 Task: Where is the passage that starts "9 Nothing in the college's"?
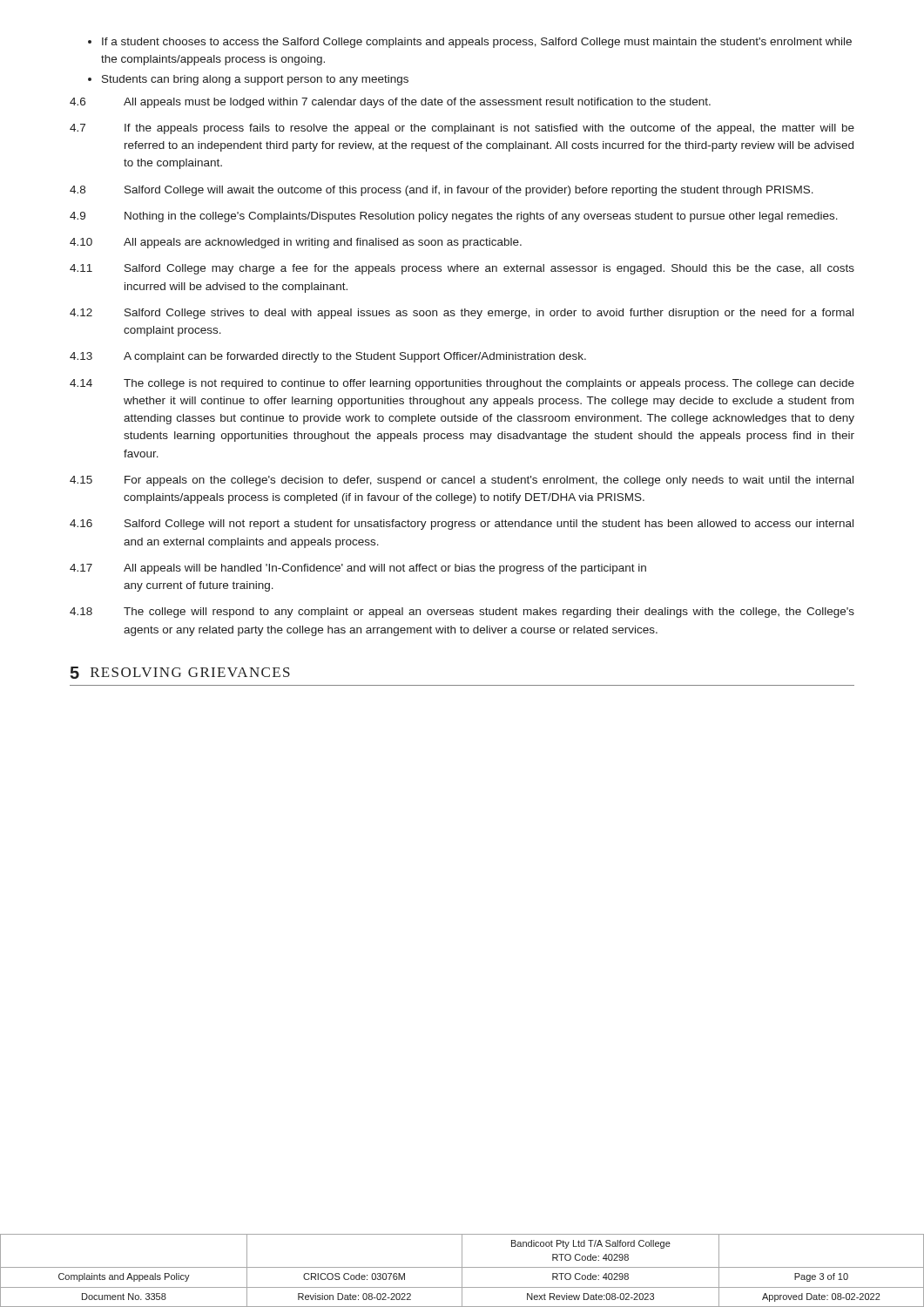[x=462, y=216]
